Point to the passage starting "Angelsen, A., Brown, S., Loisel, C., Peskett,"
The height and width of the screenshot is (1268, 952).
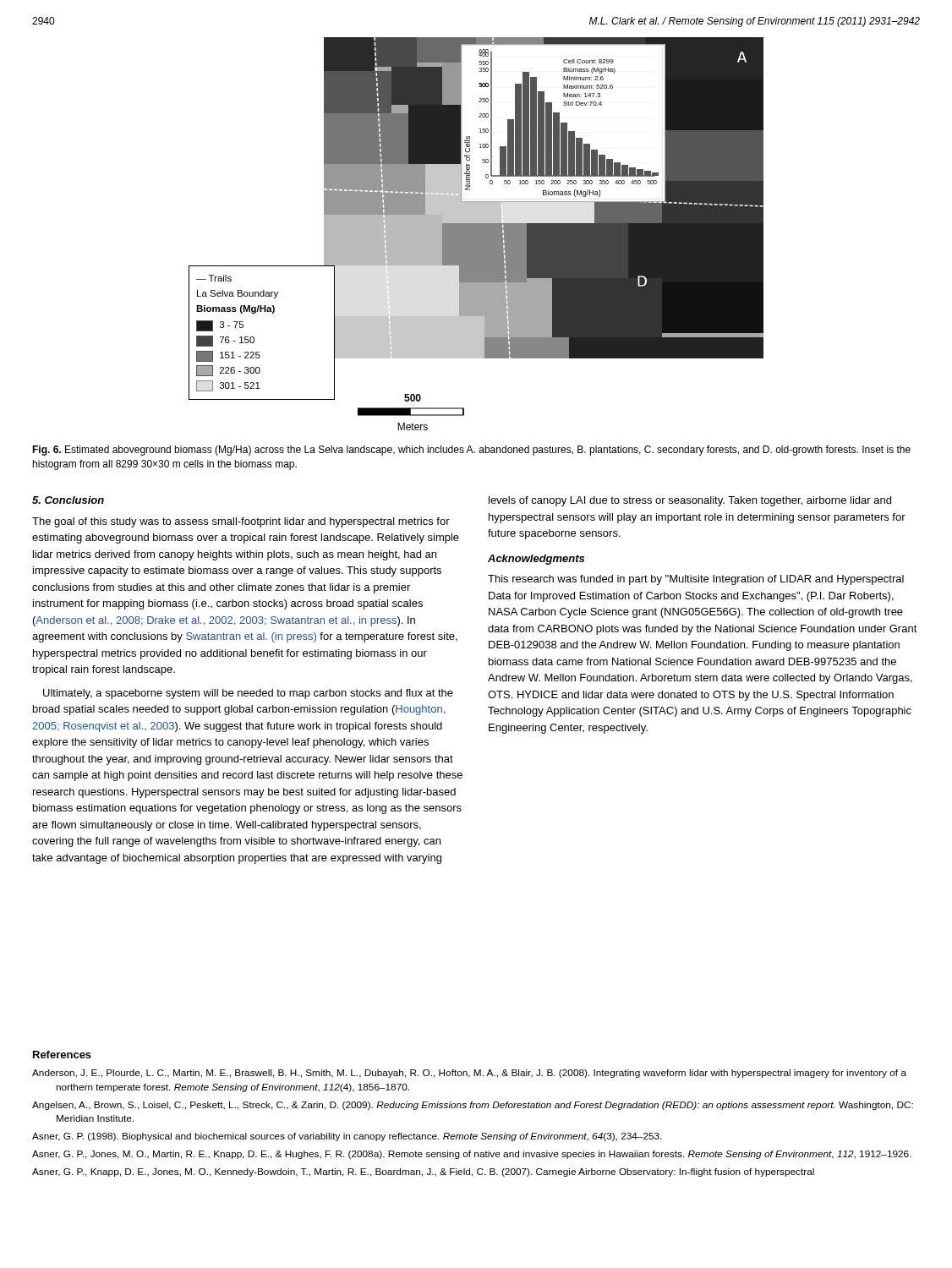click(x=473, y=1111)
